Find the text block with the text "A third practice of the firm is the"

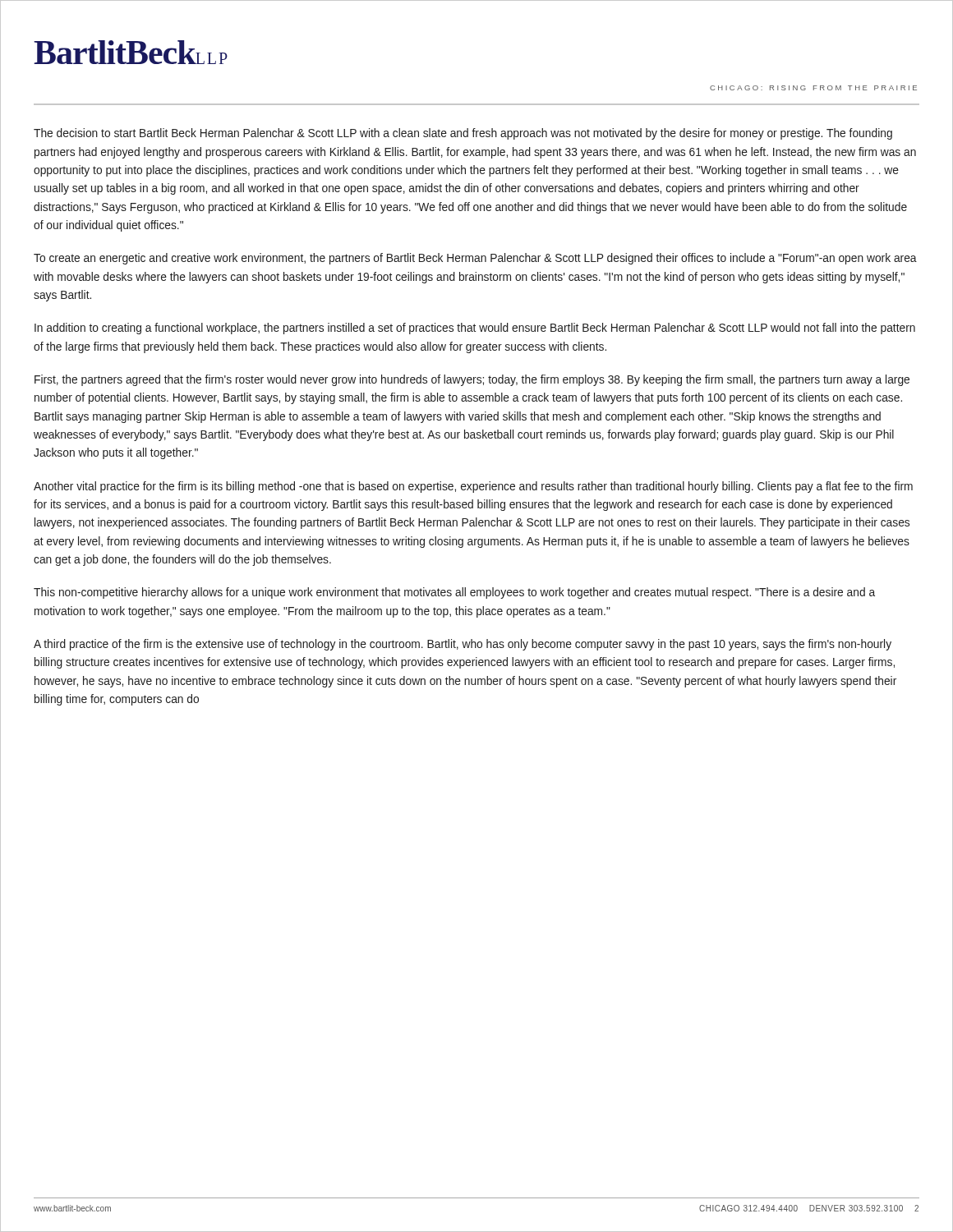click(x=465, y=672)
